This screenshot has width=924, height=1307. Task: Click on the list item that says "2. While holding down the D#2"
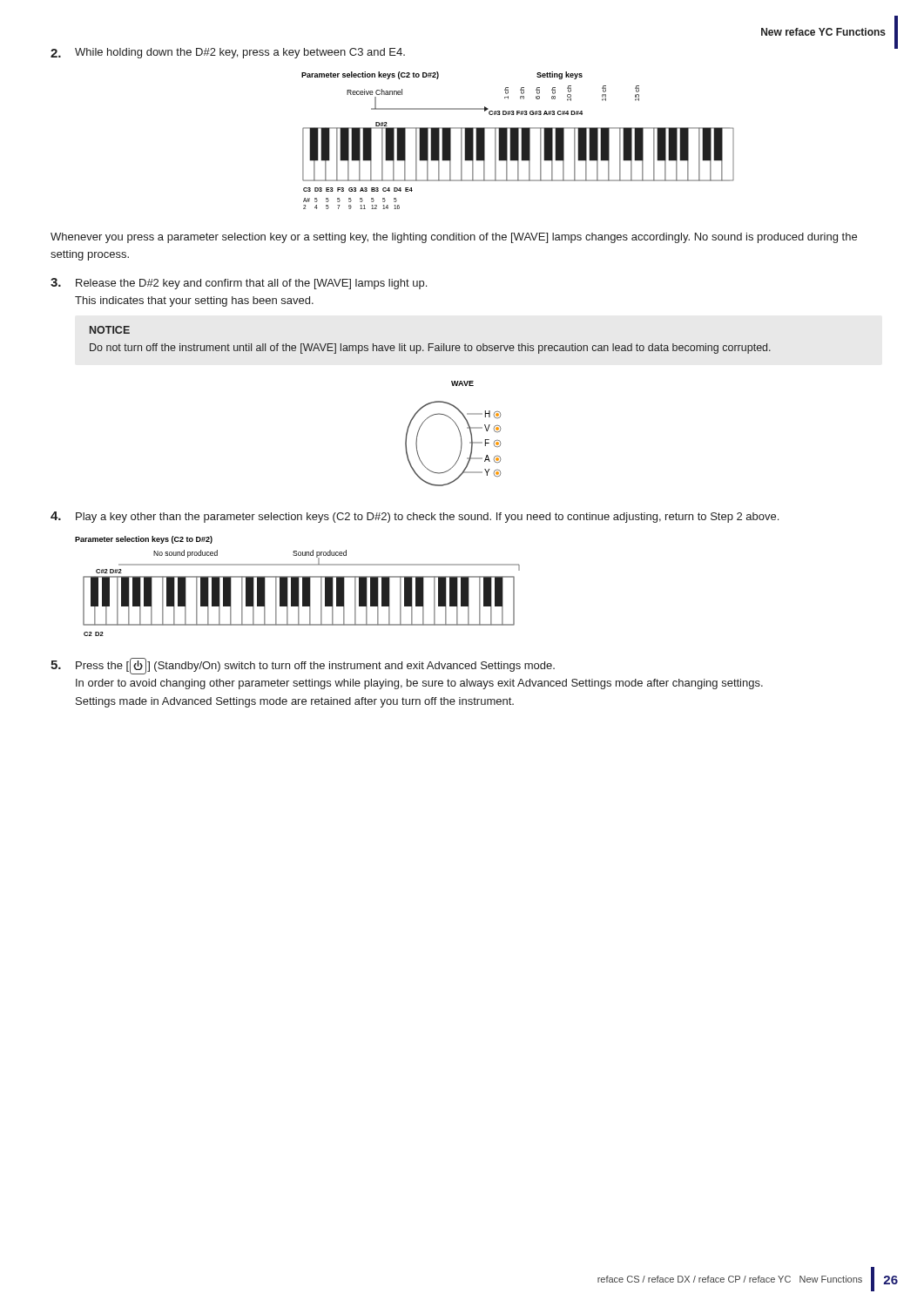tap(228, 53)
